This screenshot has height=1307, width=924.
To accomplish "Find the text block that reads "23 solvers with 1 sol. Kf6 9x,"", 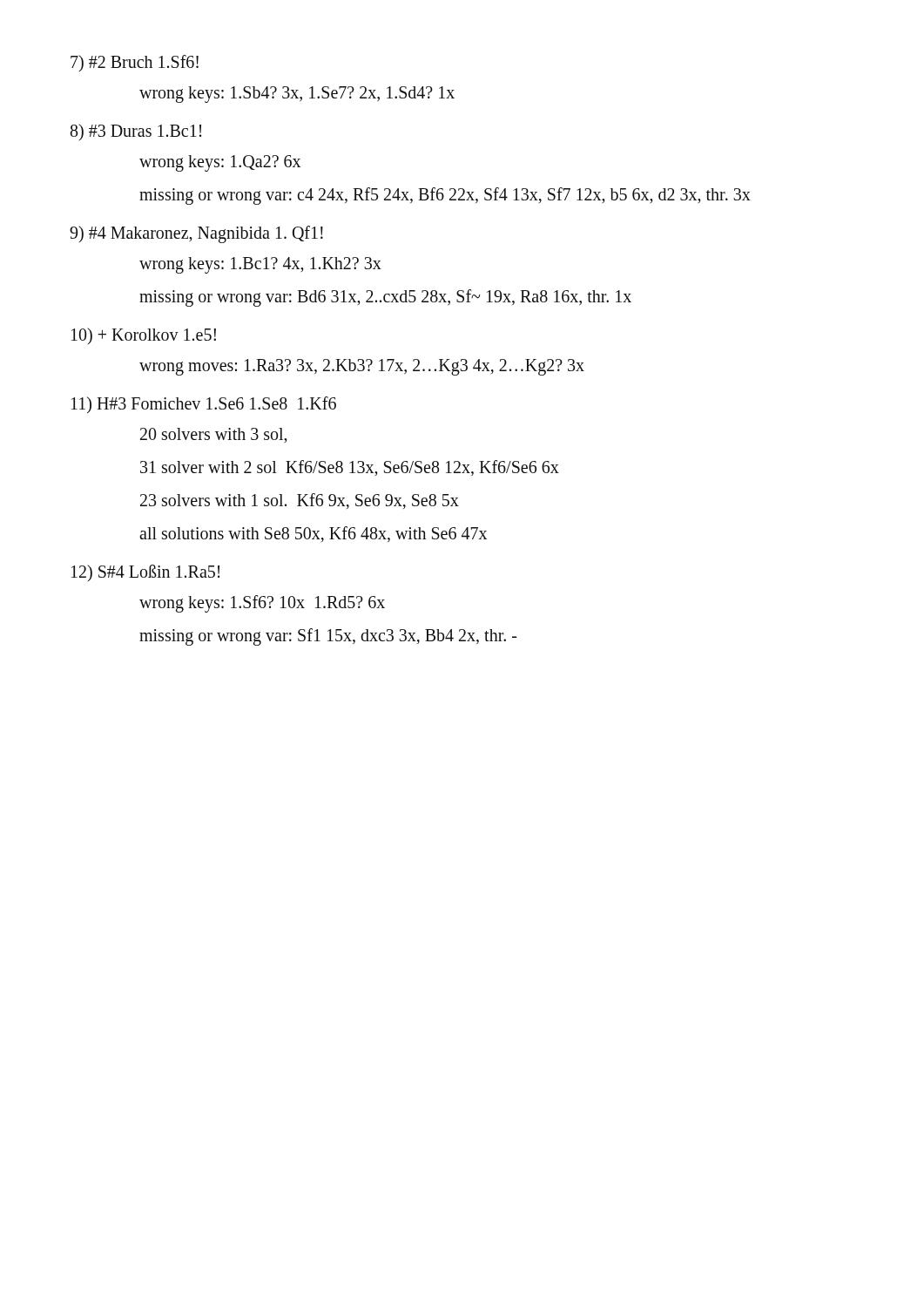I will click(299, 500).
